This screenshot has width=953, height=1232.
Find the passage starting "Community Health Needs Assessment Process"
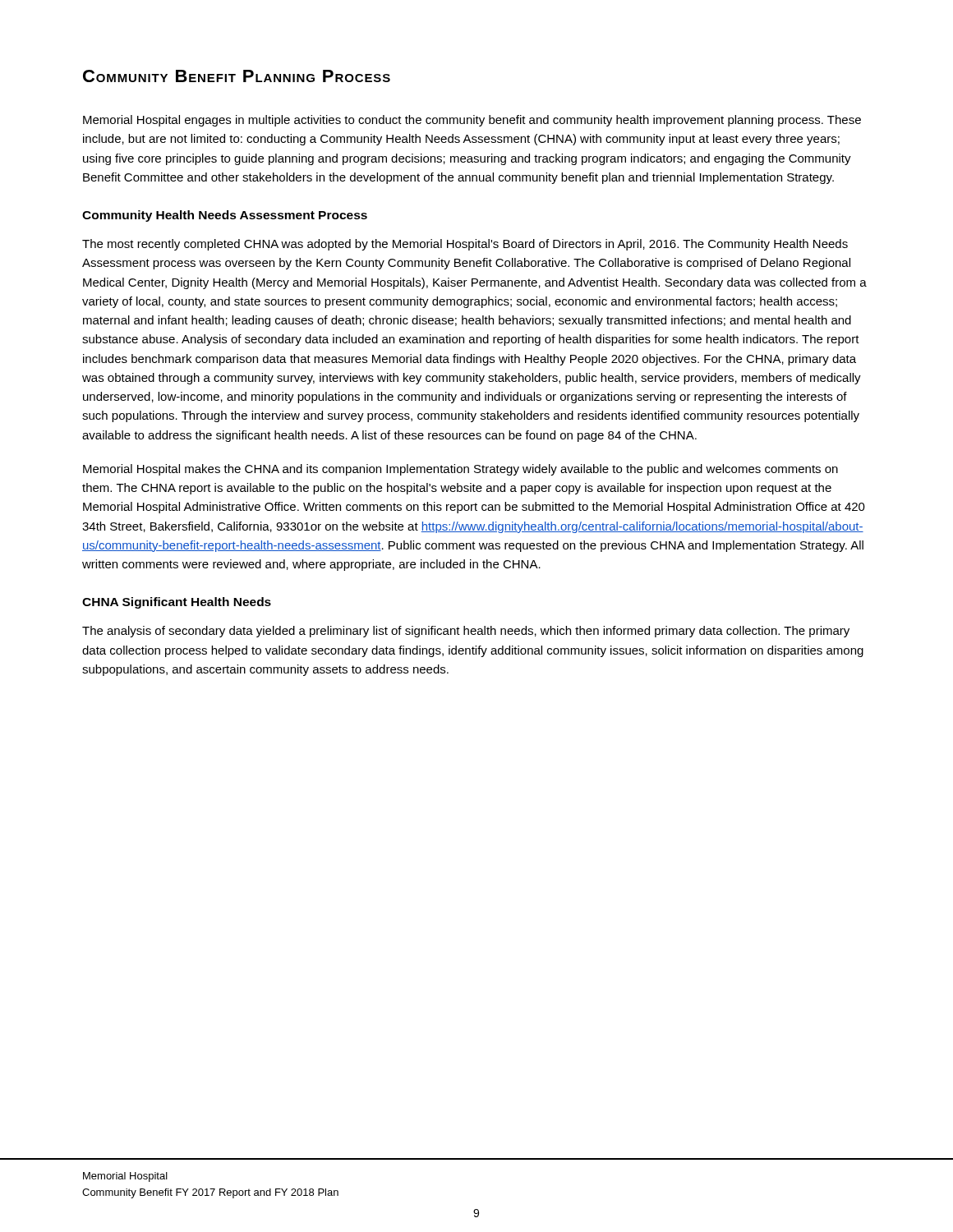tap(225, 215)
